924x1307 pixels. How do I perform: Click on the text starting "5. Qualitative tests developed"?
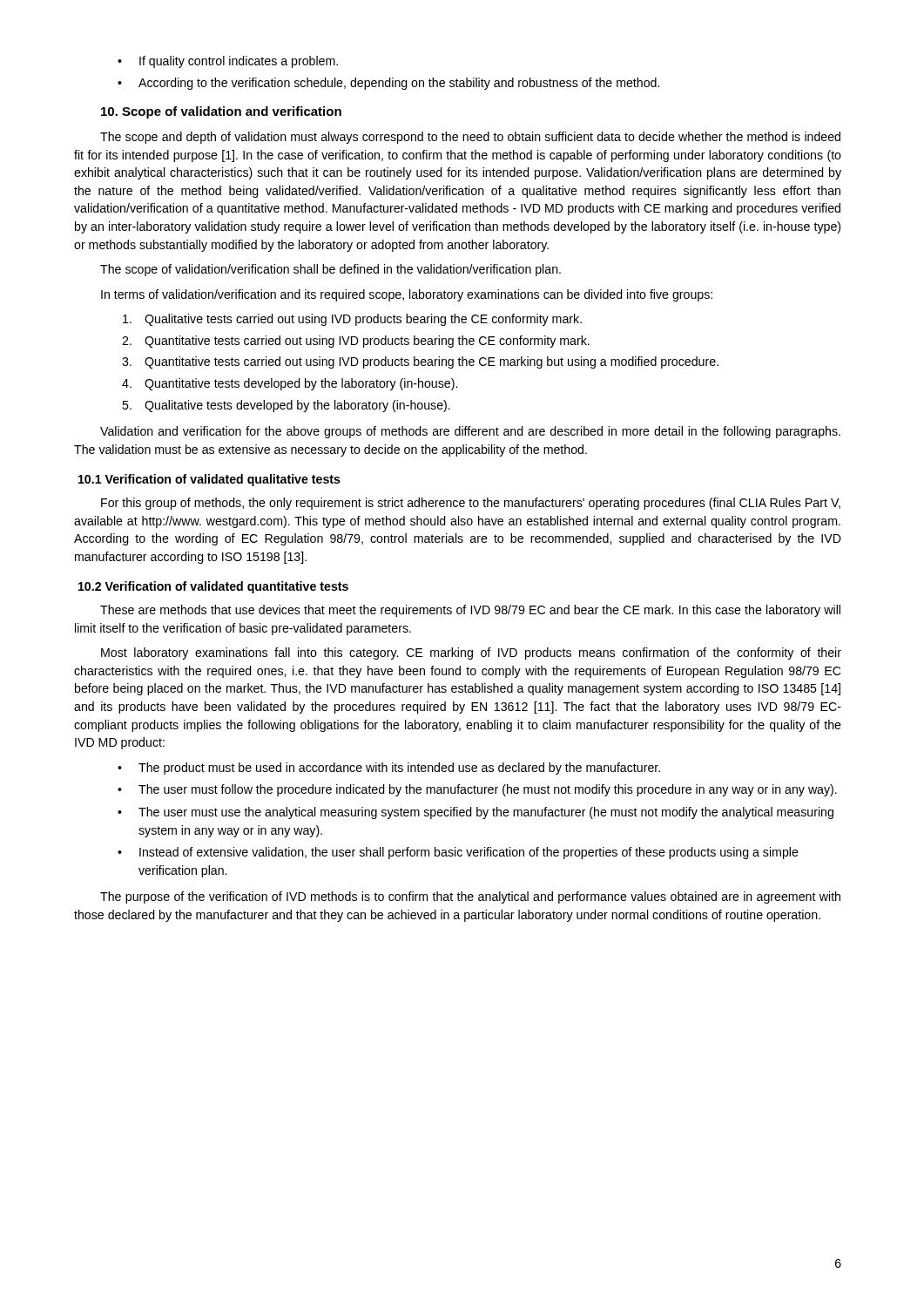[x=286, y=405]
